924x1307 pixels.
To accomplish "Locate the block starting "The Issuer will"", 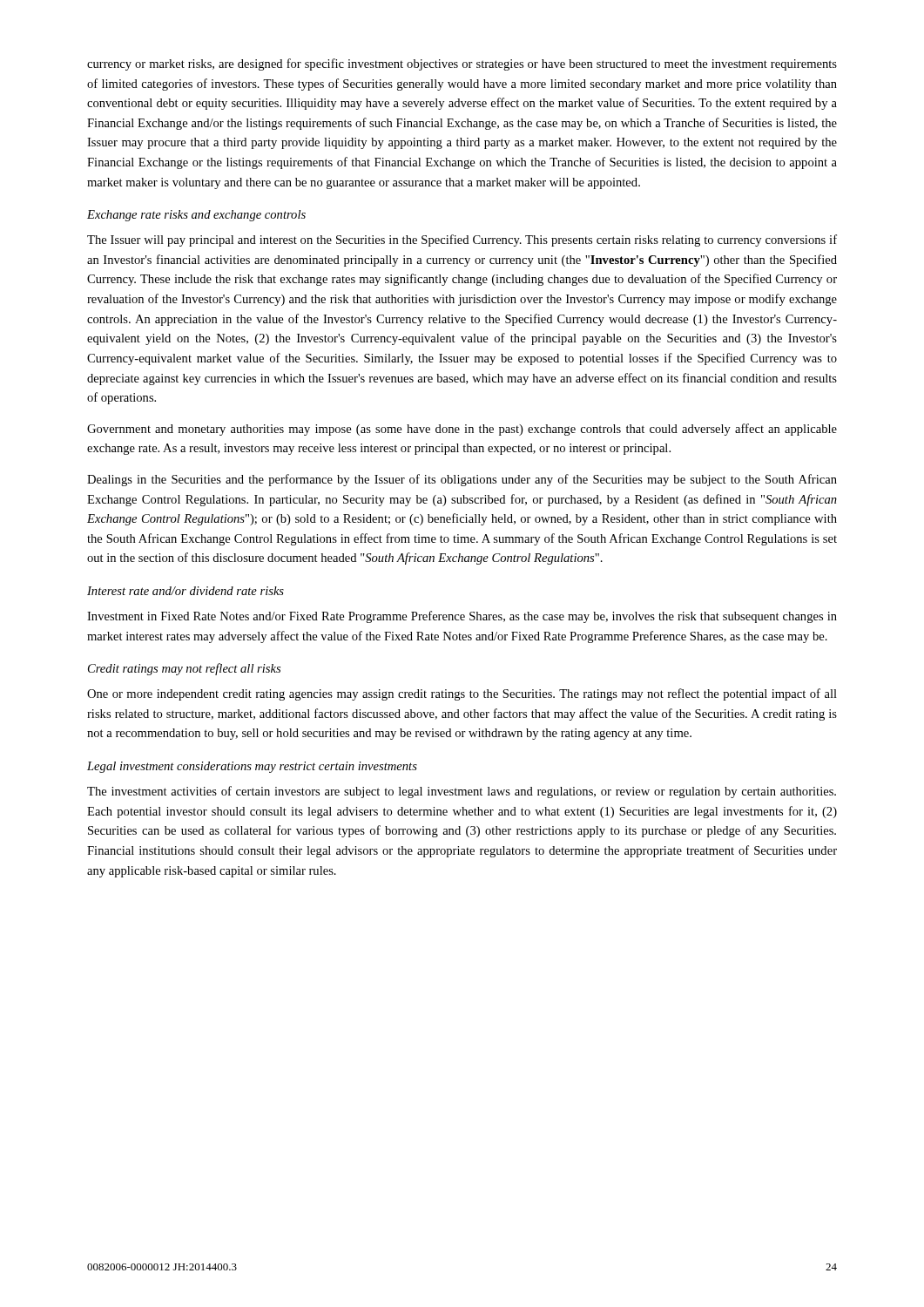I will click(x=462, y=319).
